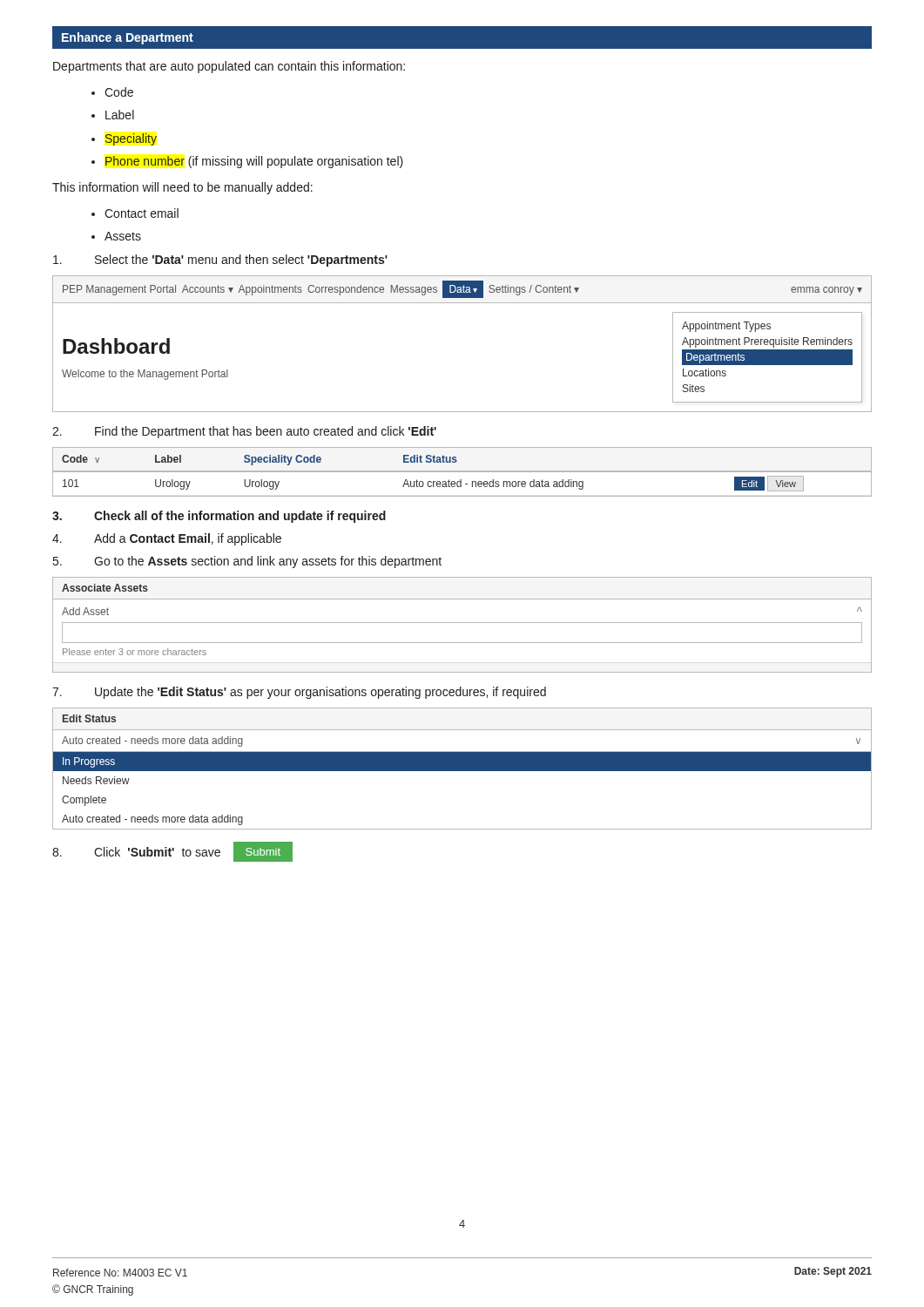Viewport: 924px width, 1307px height.
Task: Select the text block that says "Departments that are"
Action: tap(229, 66)
